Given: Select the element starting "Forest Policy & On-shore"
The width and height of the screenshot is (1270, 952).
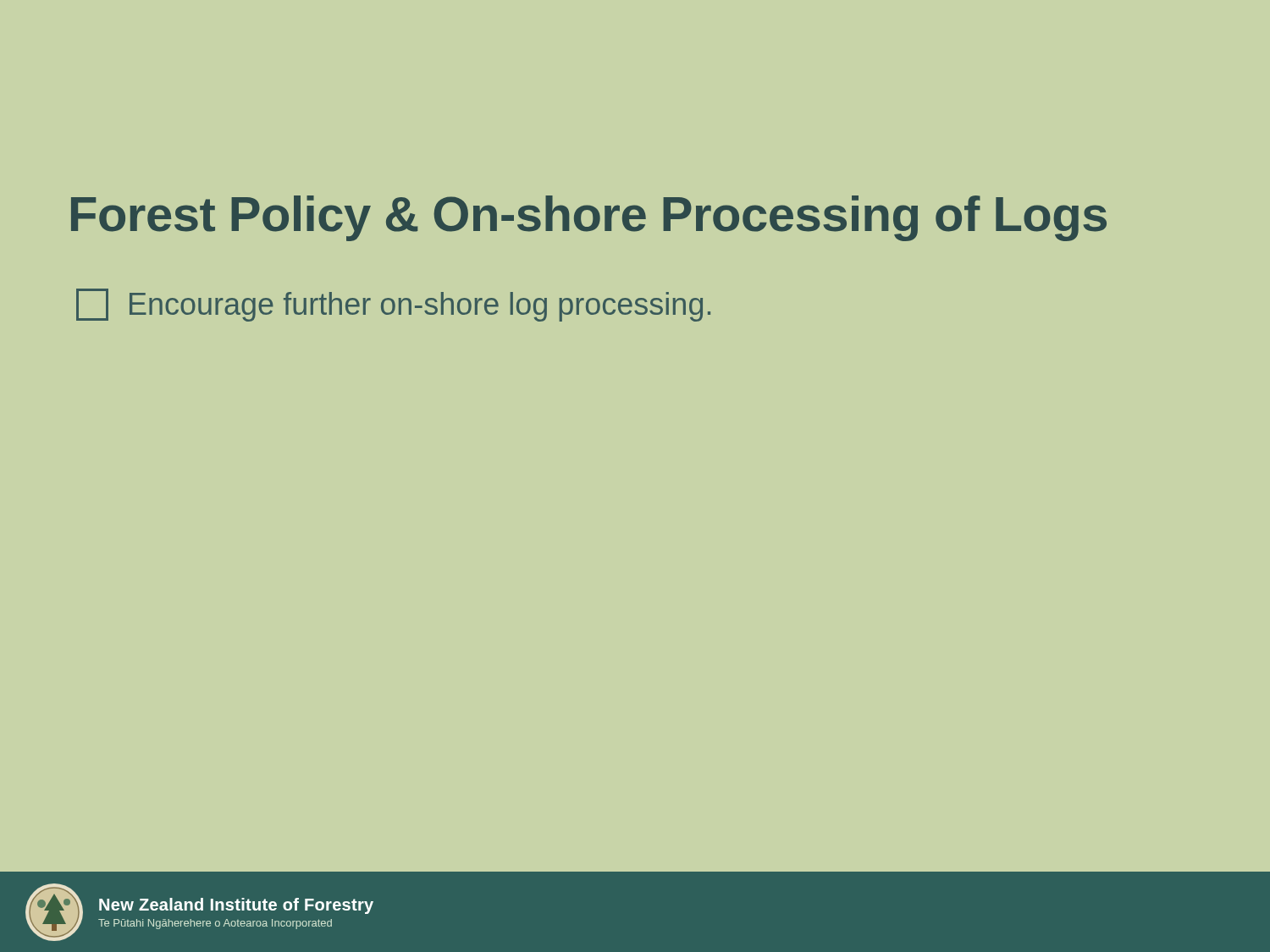Looking at the screenshot, I should (x=588, y=214).
